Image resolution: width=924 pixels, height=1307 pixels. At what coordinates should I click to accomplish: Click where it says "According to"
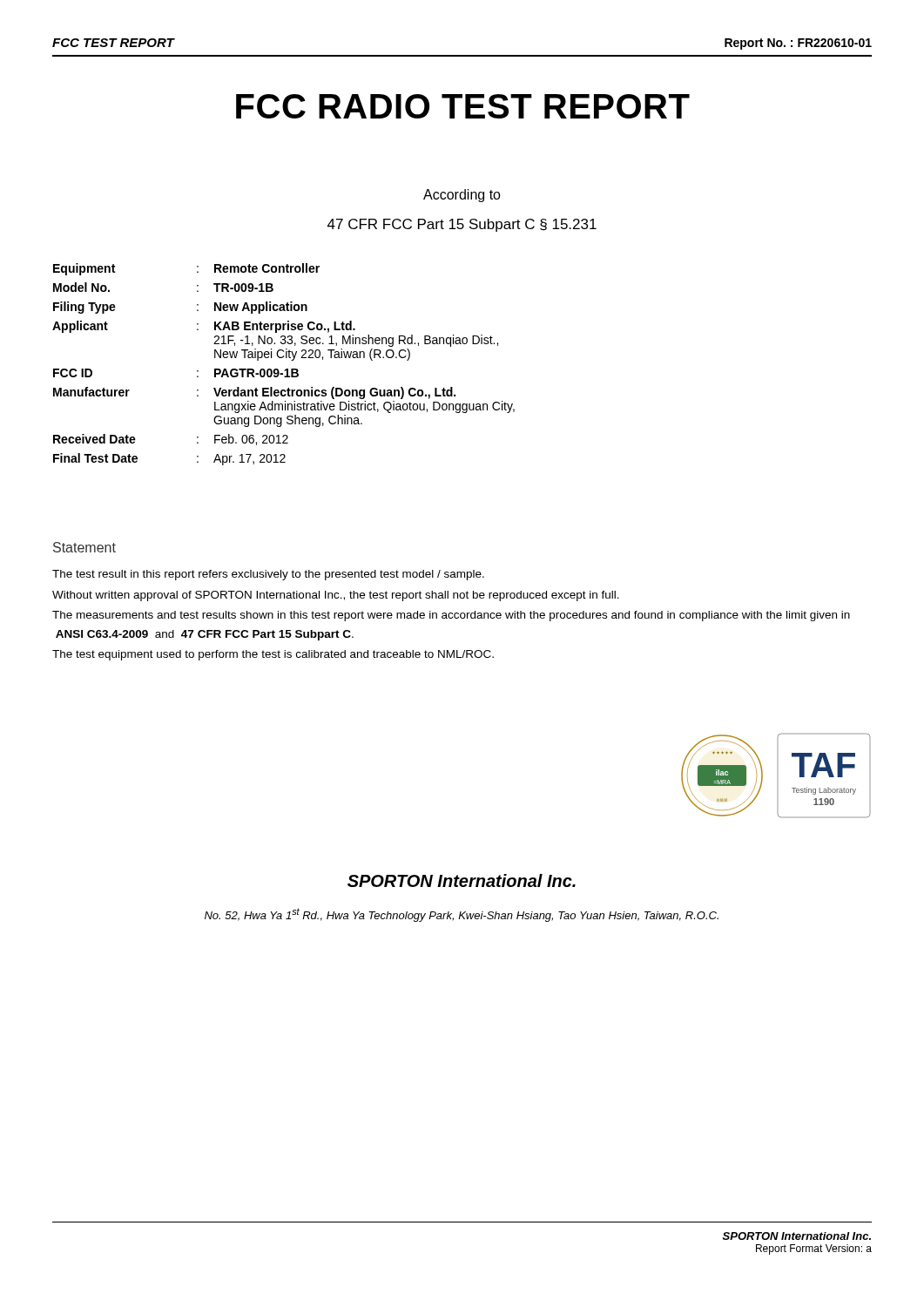coord(462,195)
